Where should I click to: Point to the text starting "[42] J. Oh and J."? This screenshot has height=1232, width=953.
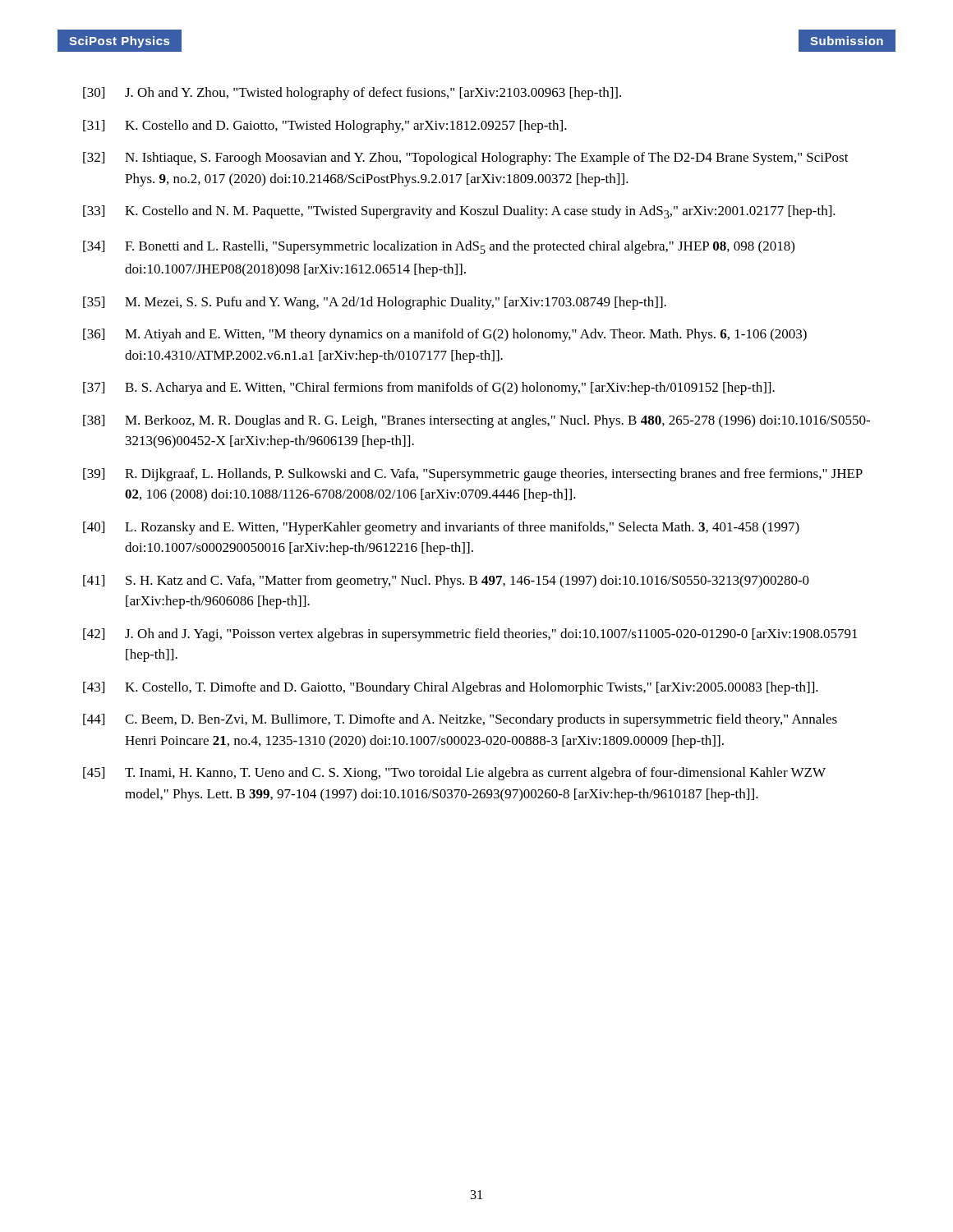pyautogui.click(x=476, y=644)
